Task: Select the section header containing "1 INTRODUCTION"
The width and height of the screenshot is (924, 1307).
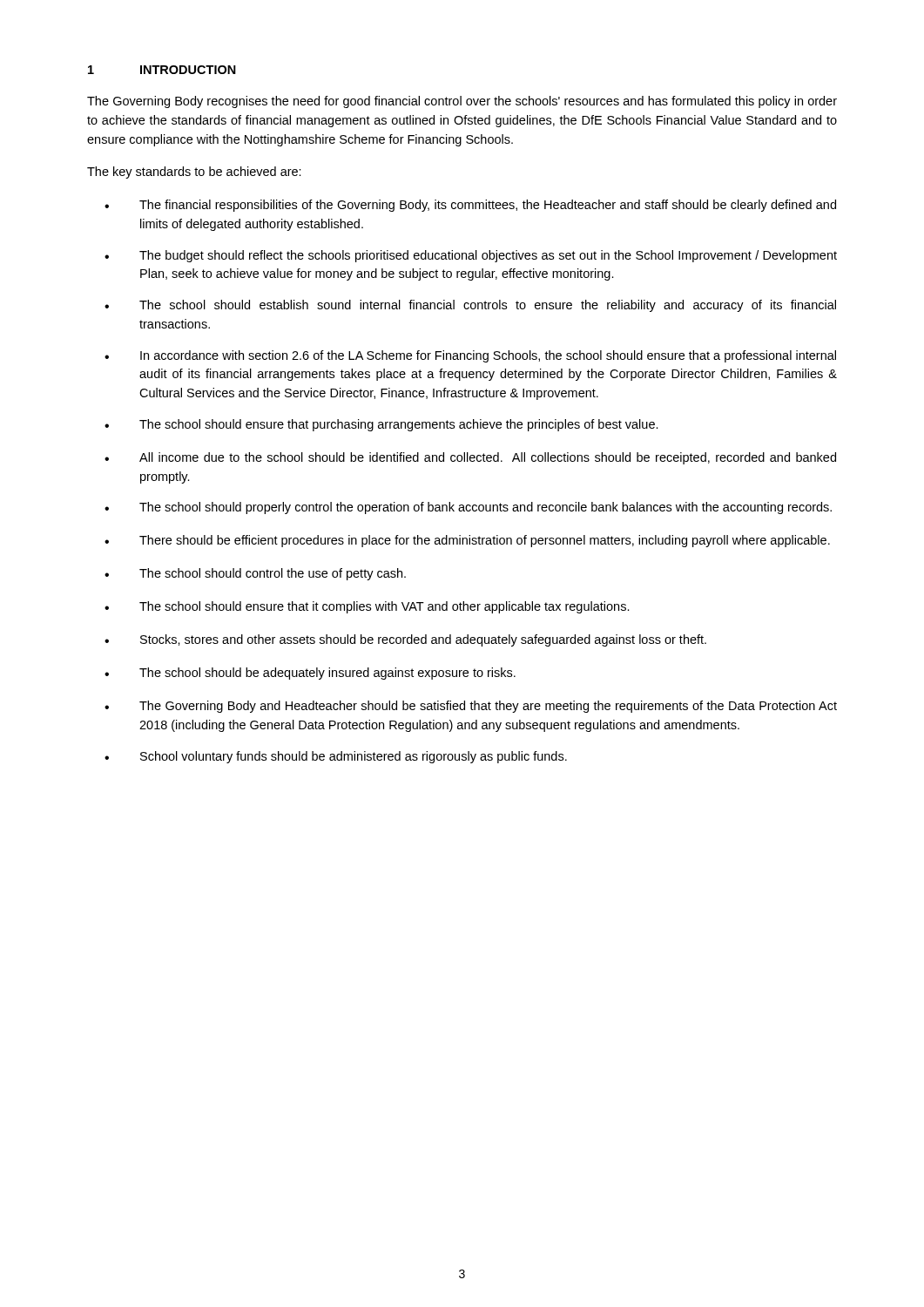Action: [x=162, y=70]
